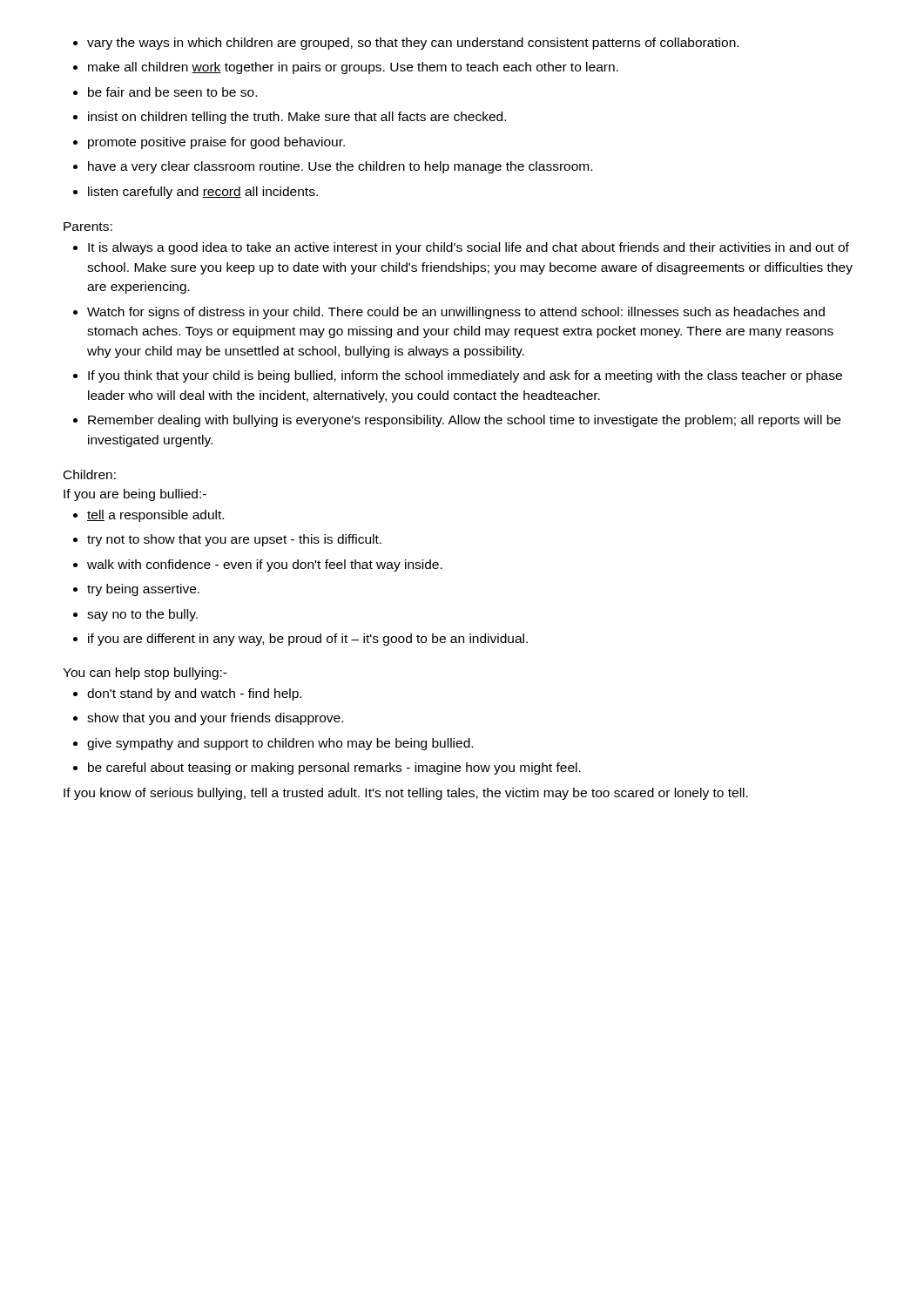Find the passage starting "have a very"
924x1307 pixels.
[x=462, y=167]
